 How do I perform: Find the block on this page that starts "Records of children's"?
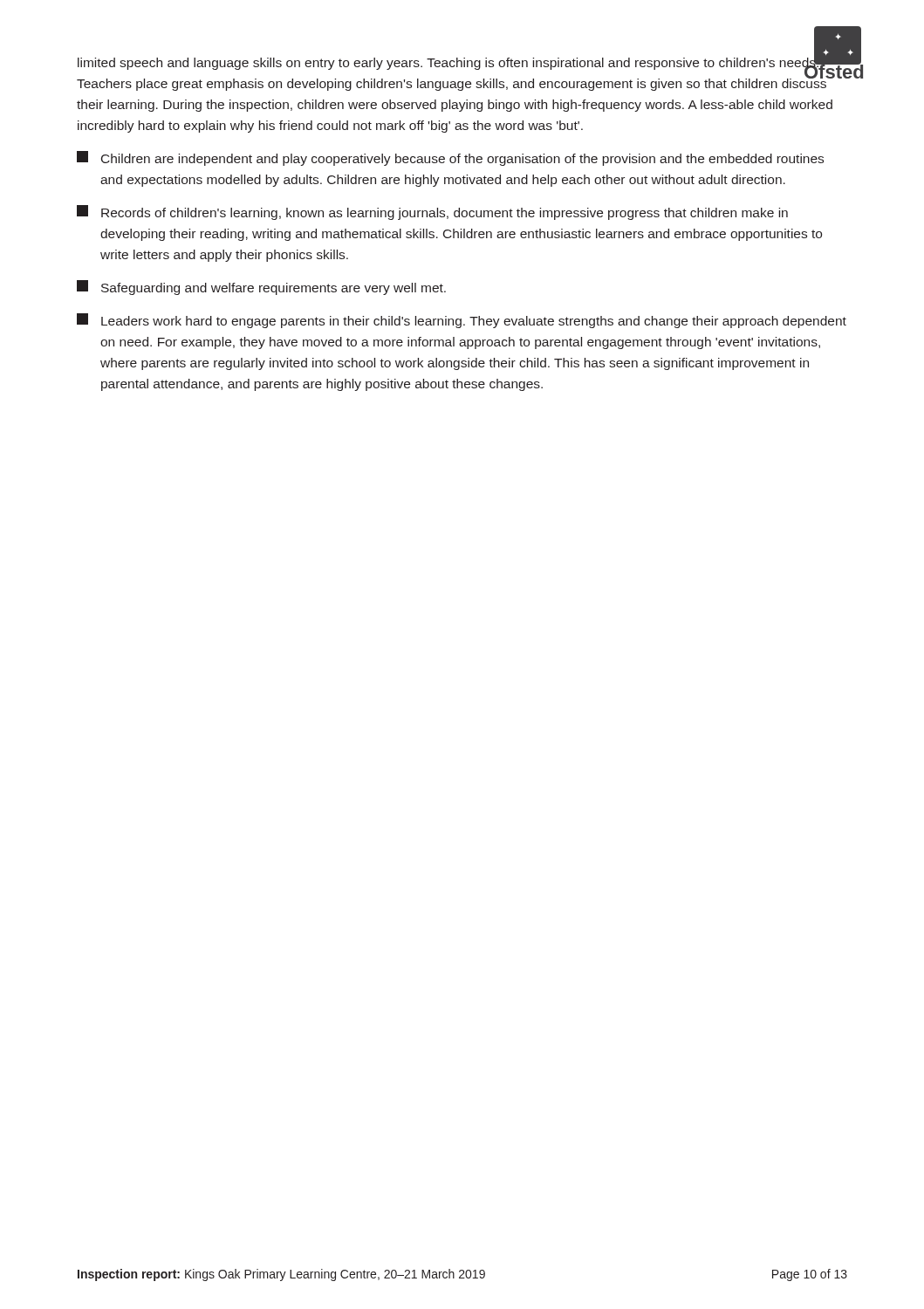[x=462, y=234]
